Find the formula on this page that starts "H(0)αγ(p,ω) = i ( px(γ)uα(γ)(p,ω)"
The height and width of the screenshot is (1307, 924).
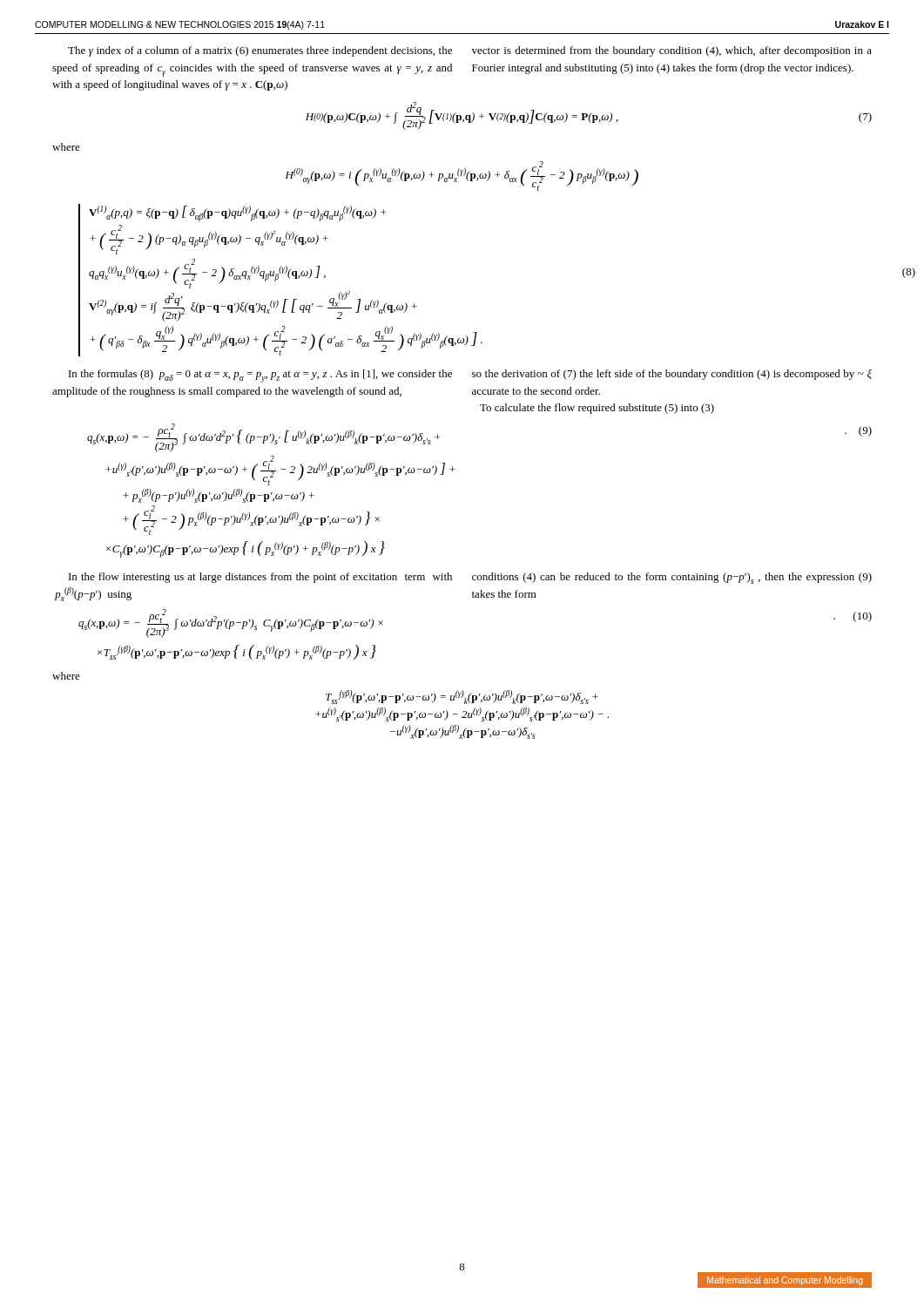tap(462, 177)
